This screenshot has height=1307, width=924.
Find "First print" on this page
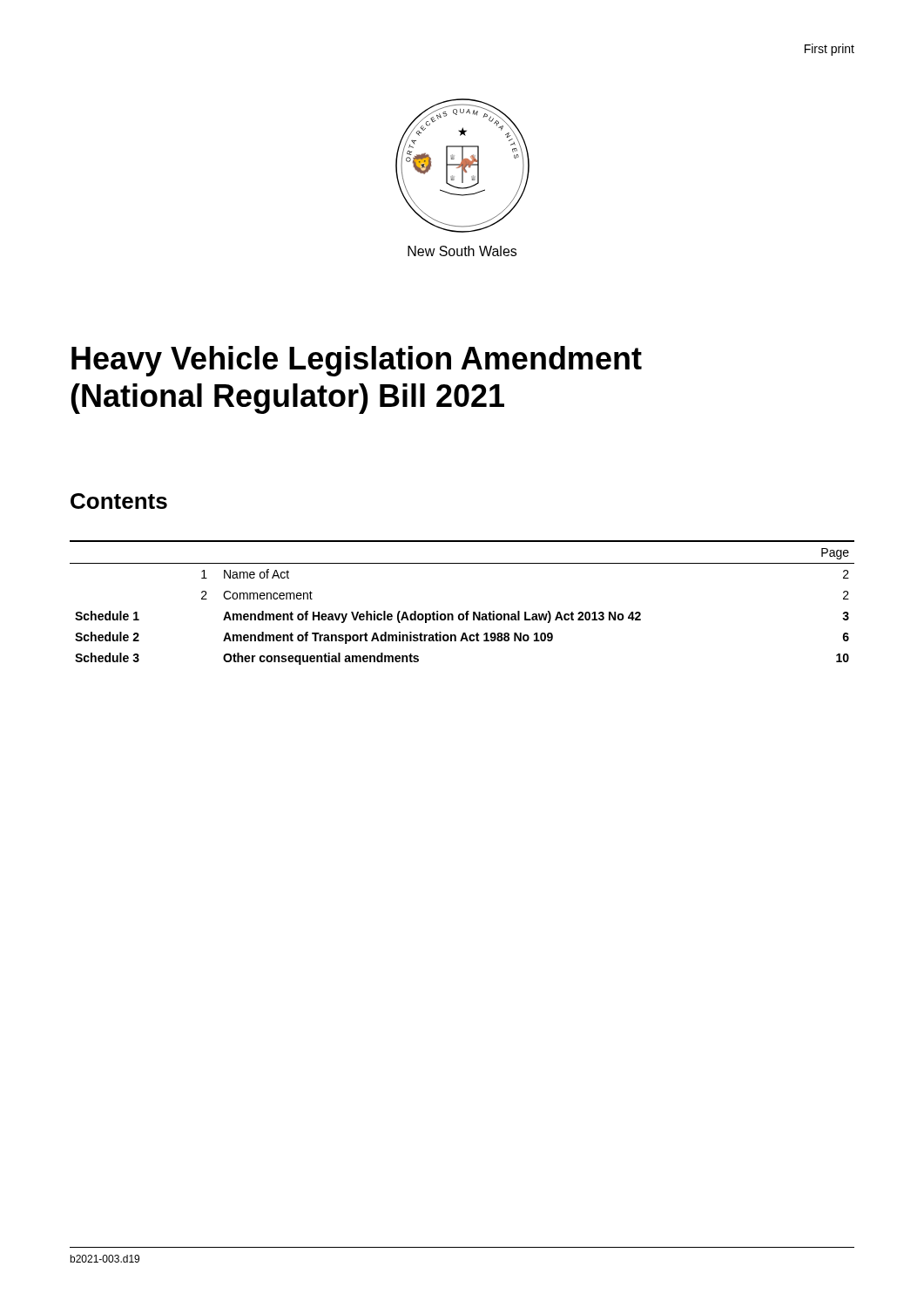click(x=829, y=49)
